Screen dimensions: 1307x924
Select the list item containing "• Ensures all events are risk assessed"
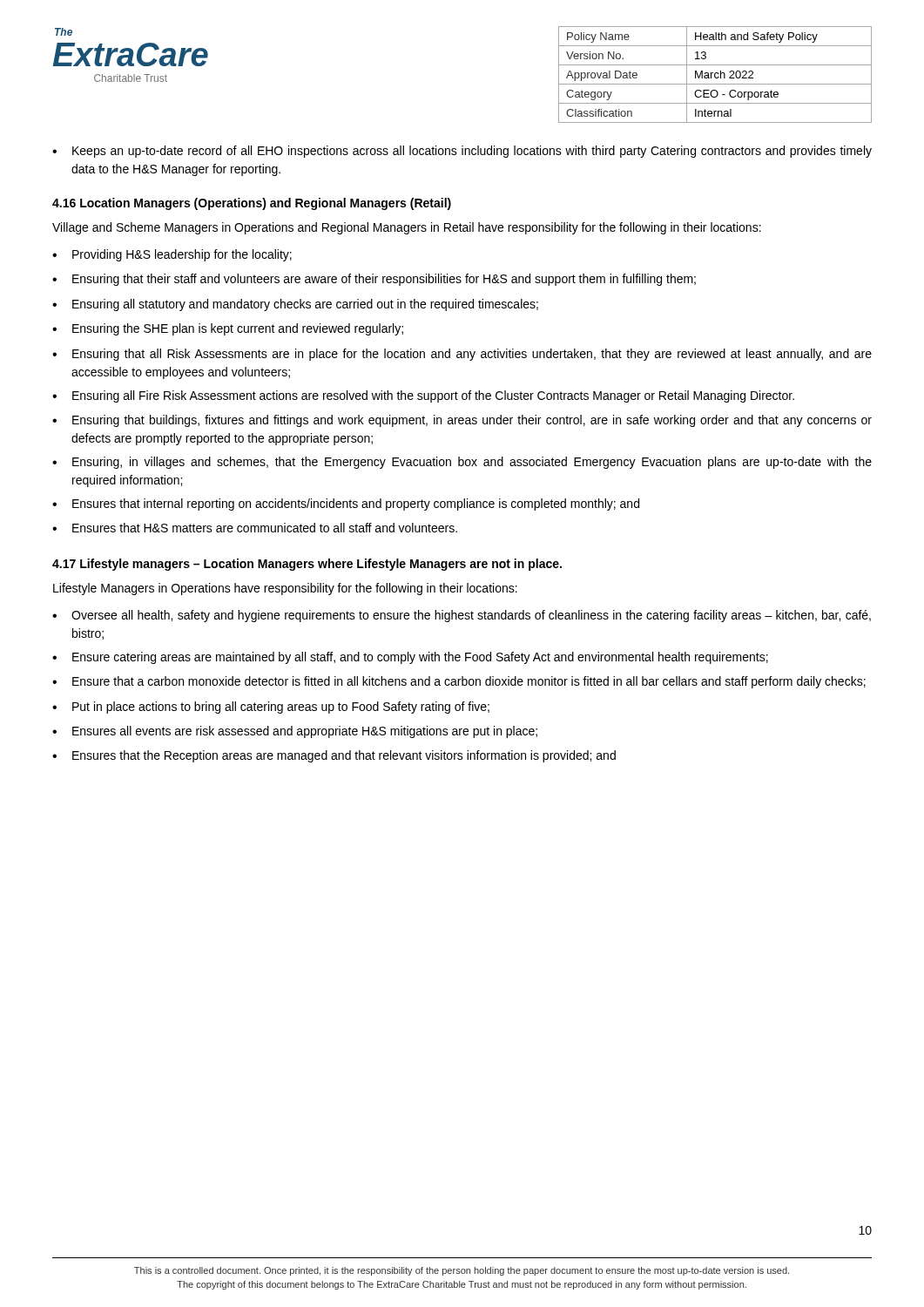[462, 732]
